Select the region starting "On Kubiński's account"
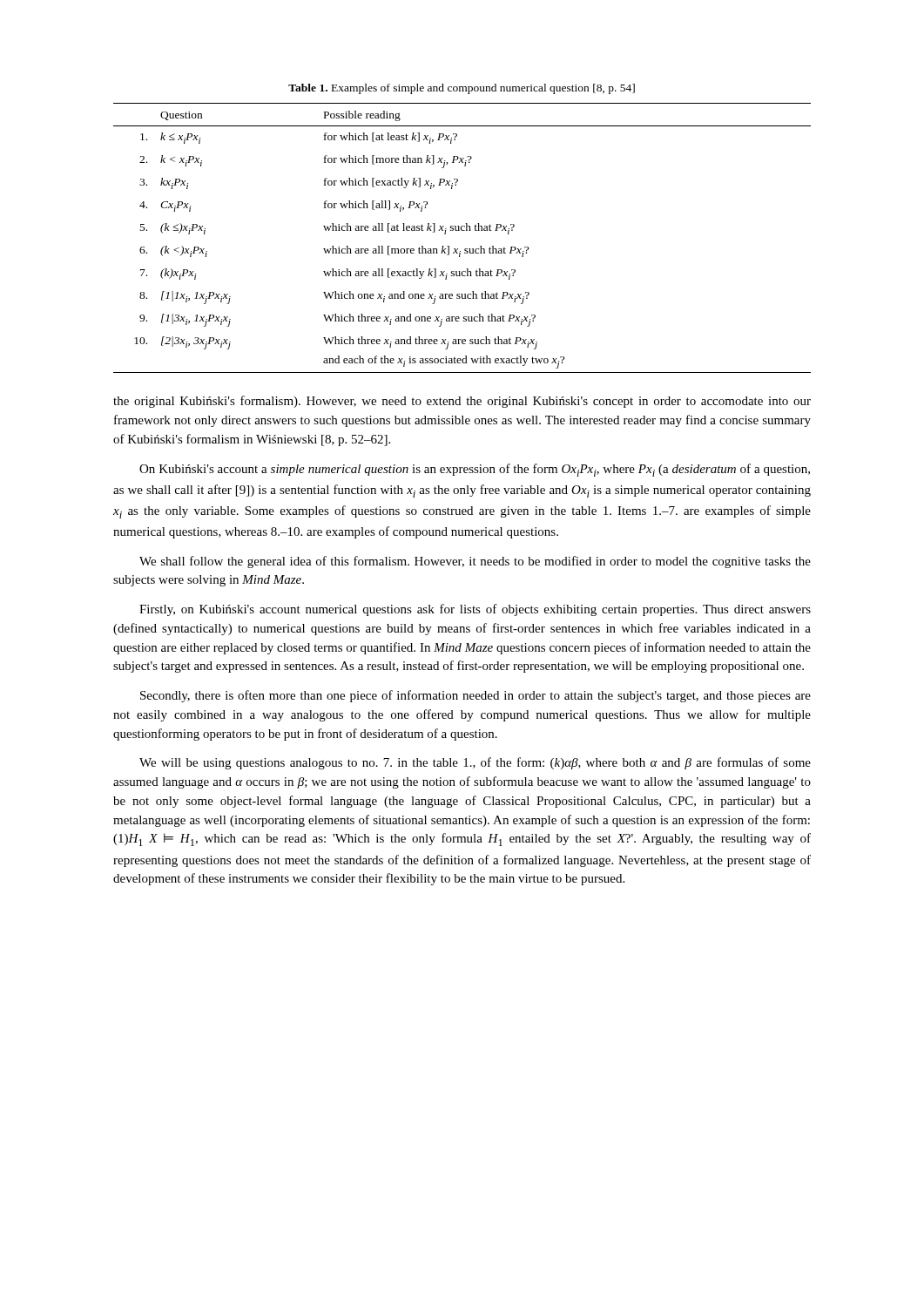 coord(462,500)
